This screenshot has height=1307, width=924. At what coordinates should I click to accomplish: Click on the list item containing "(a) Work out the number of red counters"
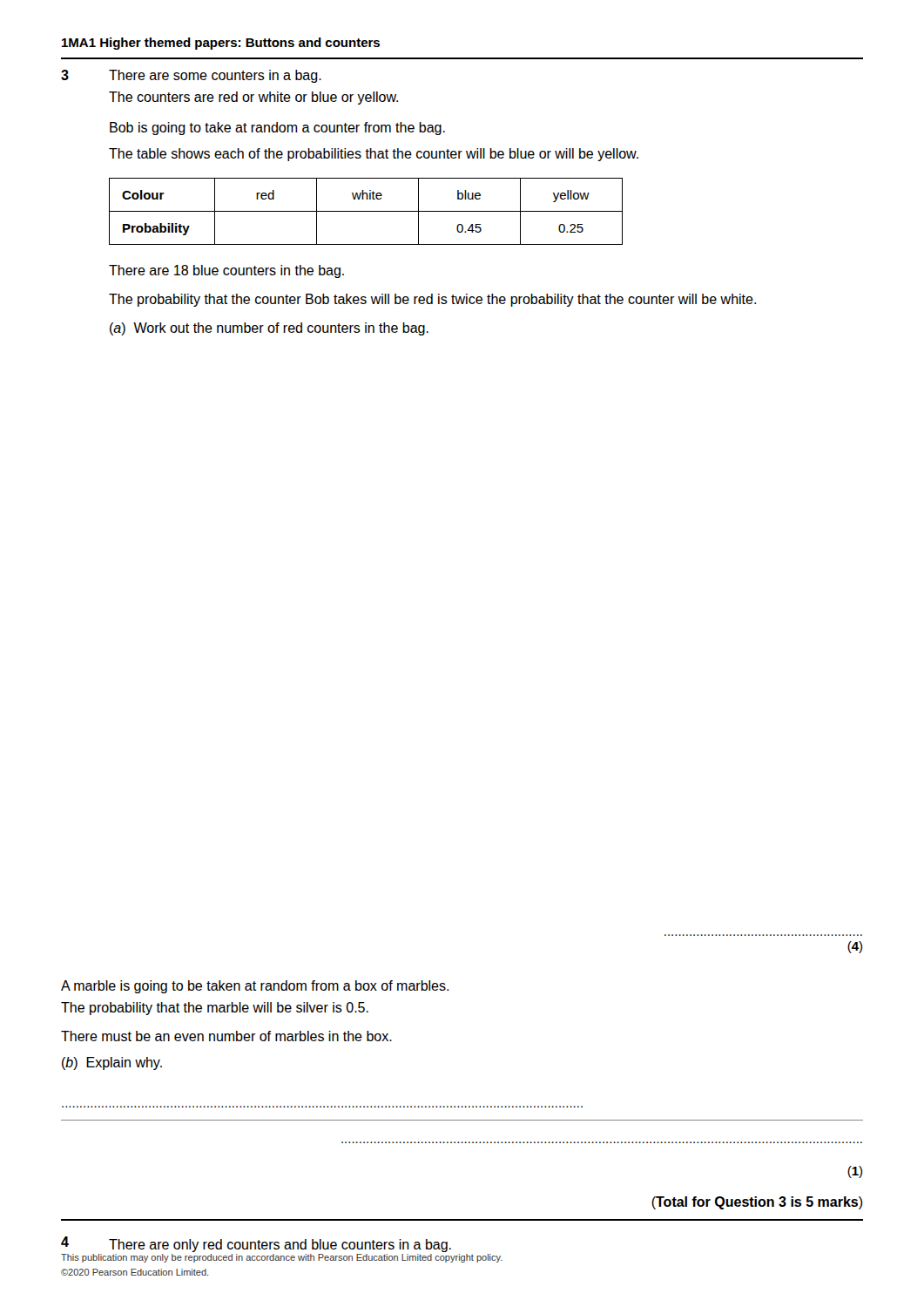(269, 328)
